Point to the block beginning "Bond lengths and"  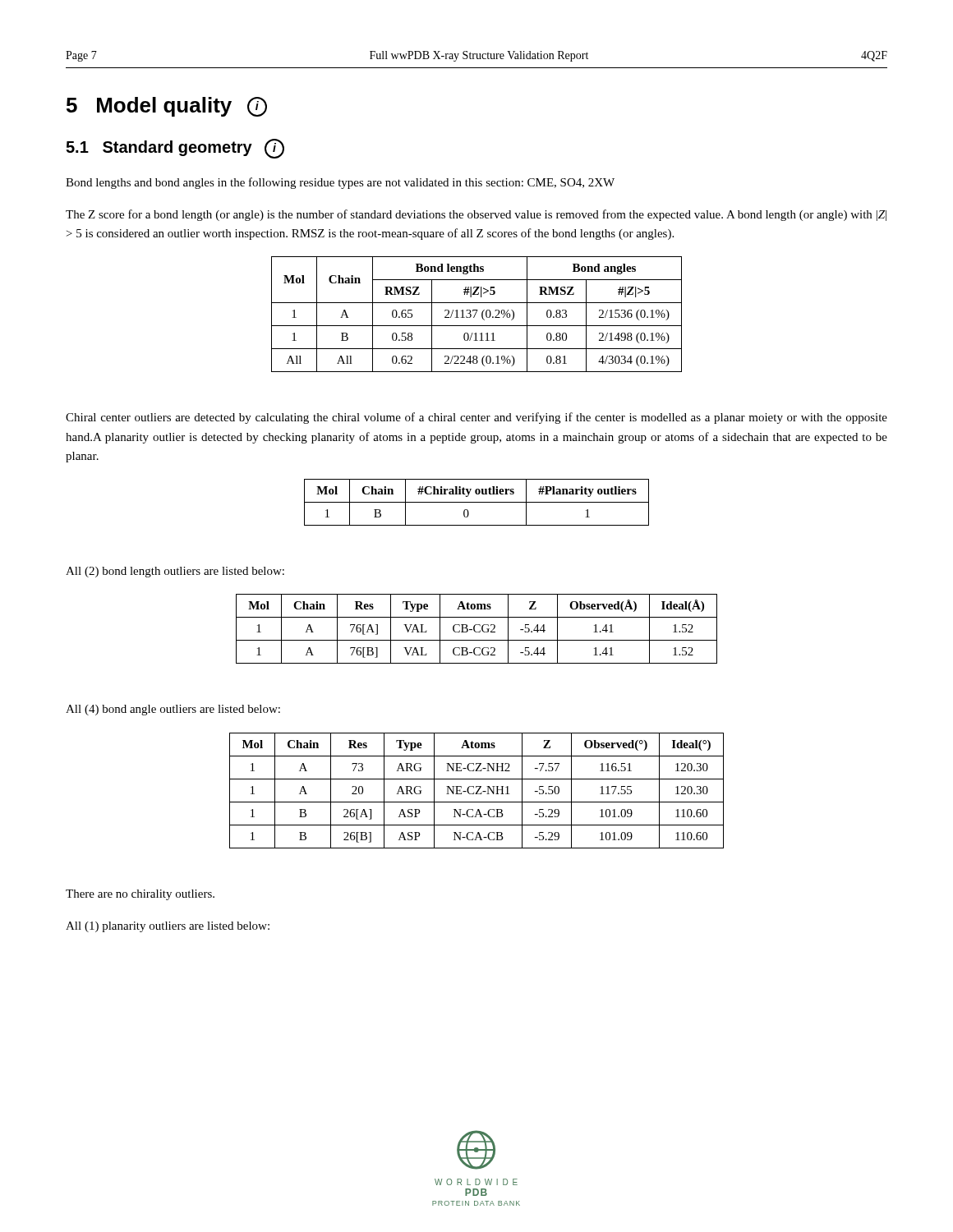476,183
